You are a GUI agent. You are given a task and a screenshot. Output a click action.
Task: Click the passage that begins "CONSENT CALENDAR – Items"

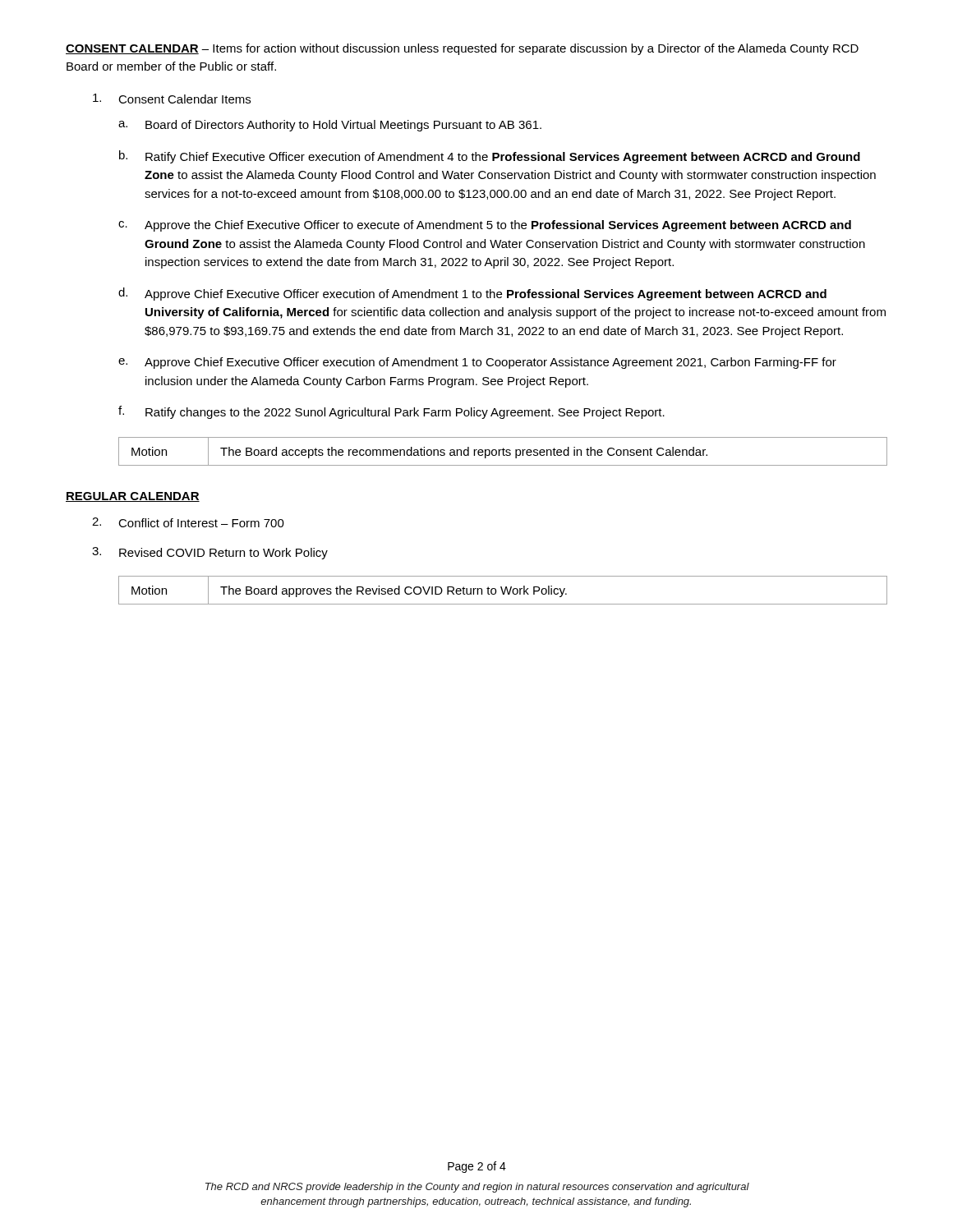(x=462, y=57)
